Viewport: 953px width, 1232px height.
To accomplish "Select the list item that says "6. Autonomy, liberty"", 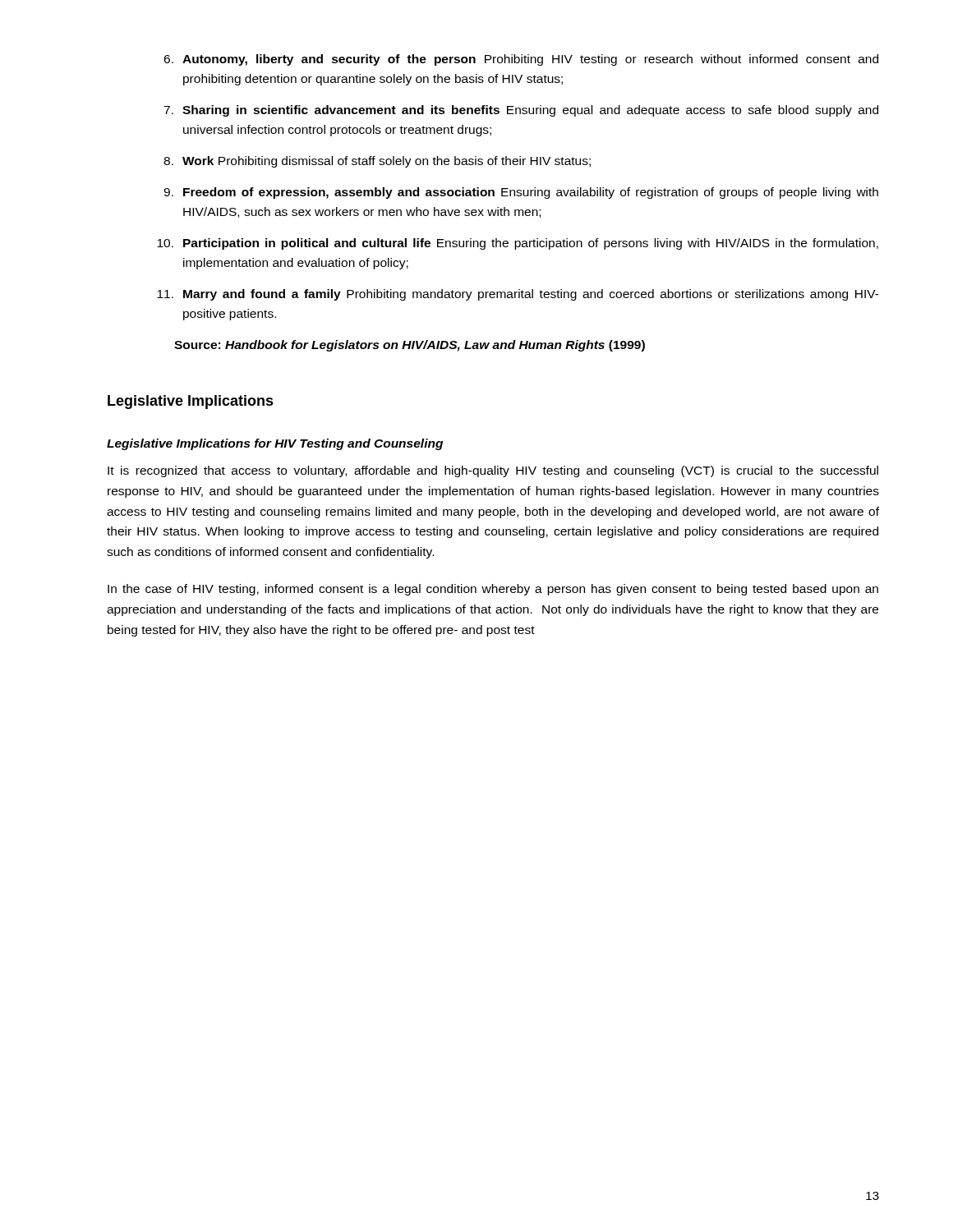I will [x=505, y=69].
